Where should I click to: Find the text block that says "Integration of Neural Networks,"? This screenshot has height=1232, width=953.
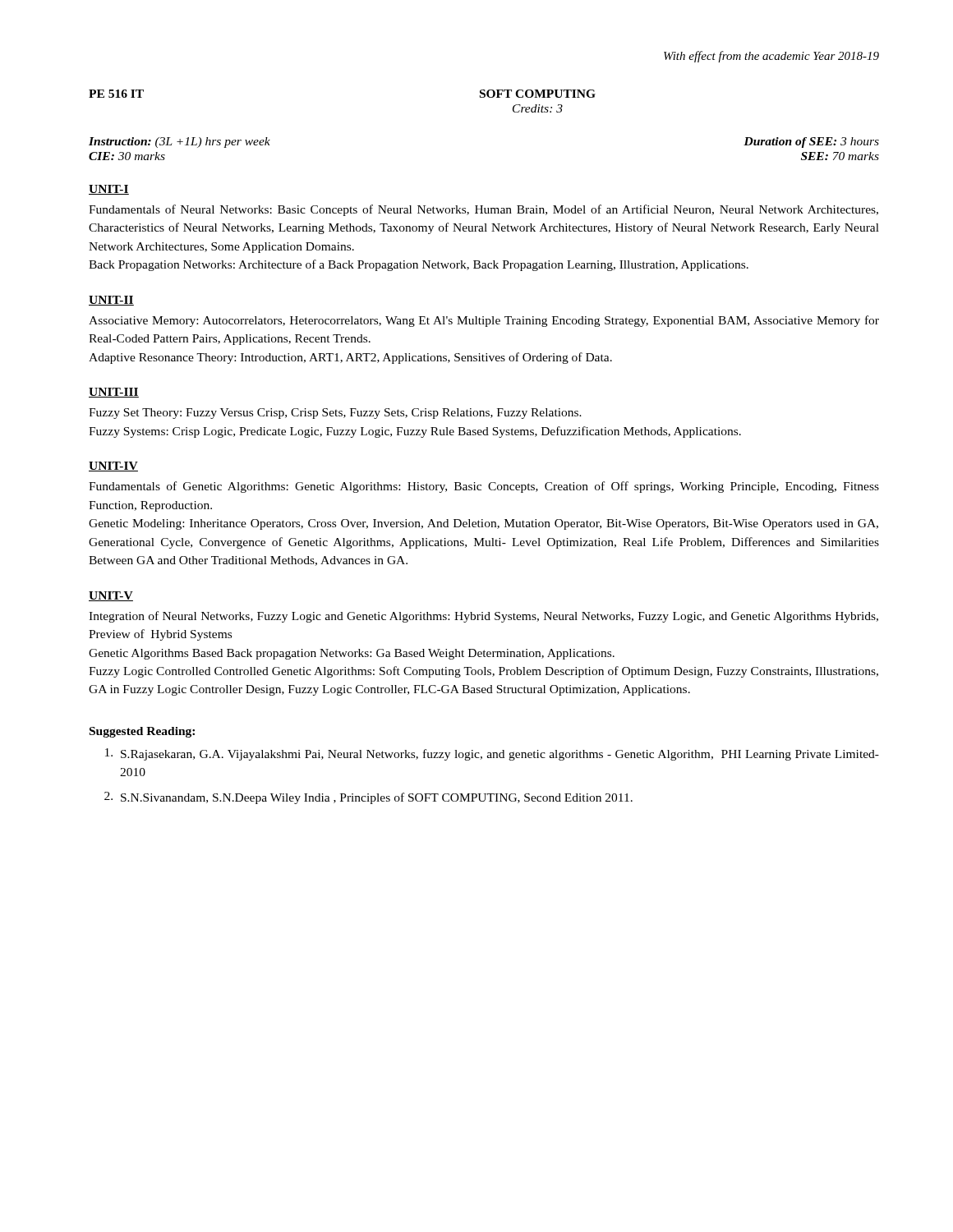tap(484, 652)
